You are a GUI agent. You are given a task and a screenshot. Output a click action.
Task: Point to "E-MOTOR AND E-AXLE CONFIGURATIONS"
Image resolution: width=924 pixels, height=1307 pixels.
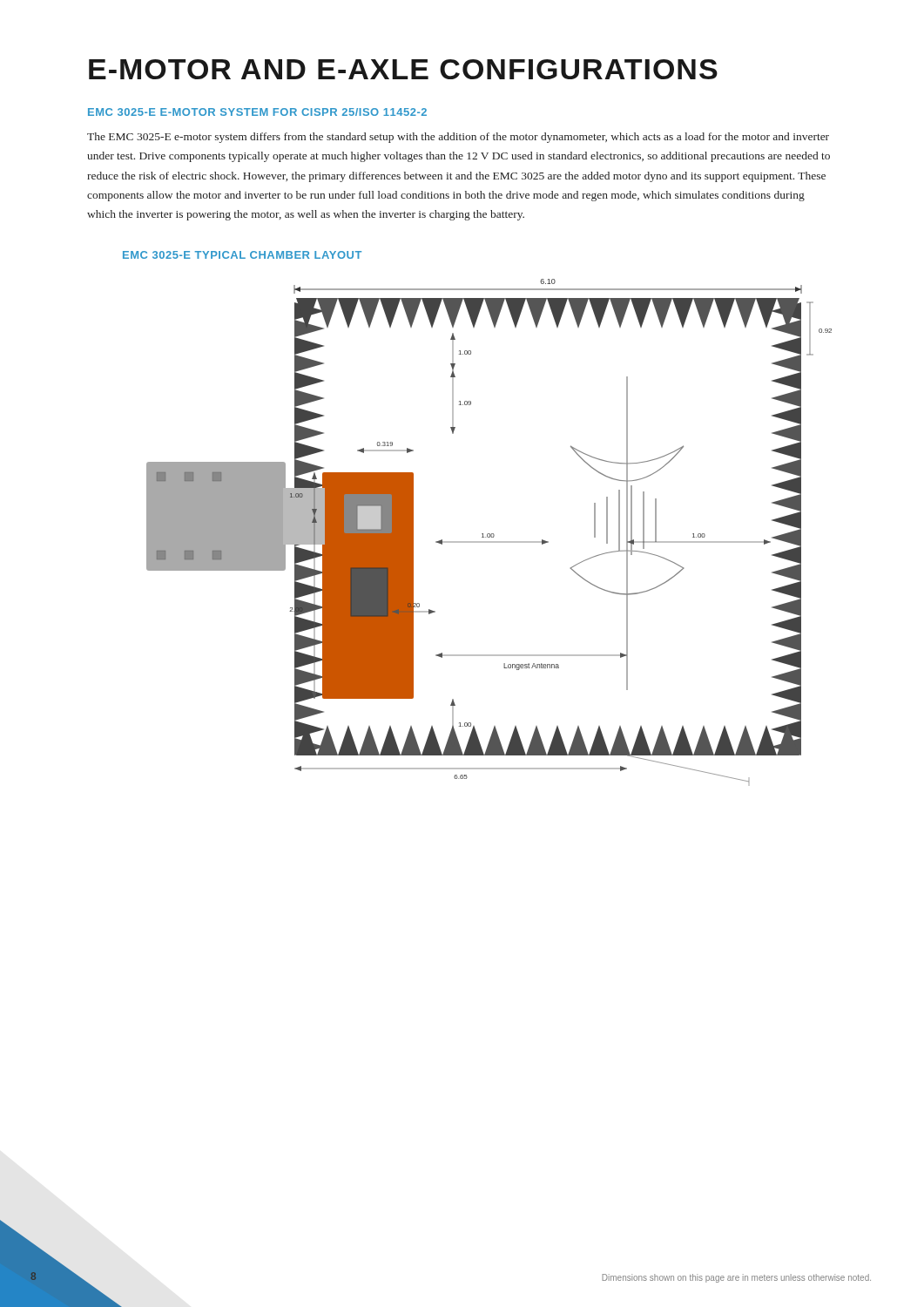pos(403,69)
